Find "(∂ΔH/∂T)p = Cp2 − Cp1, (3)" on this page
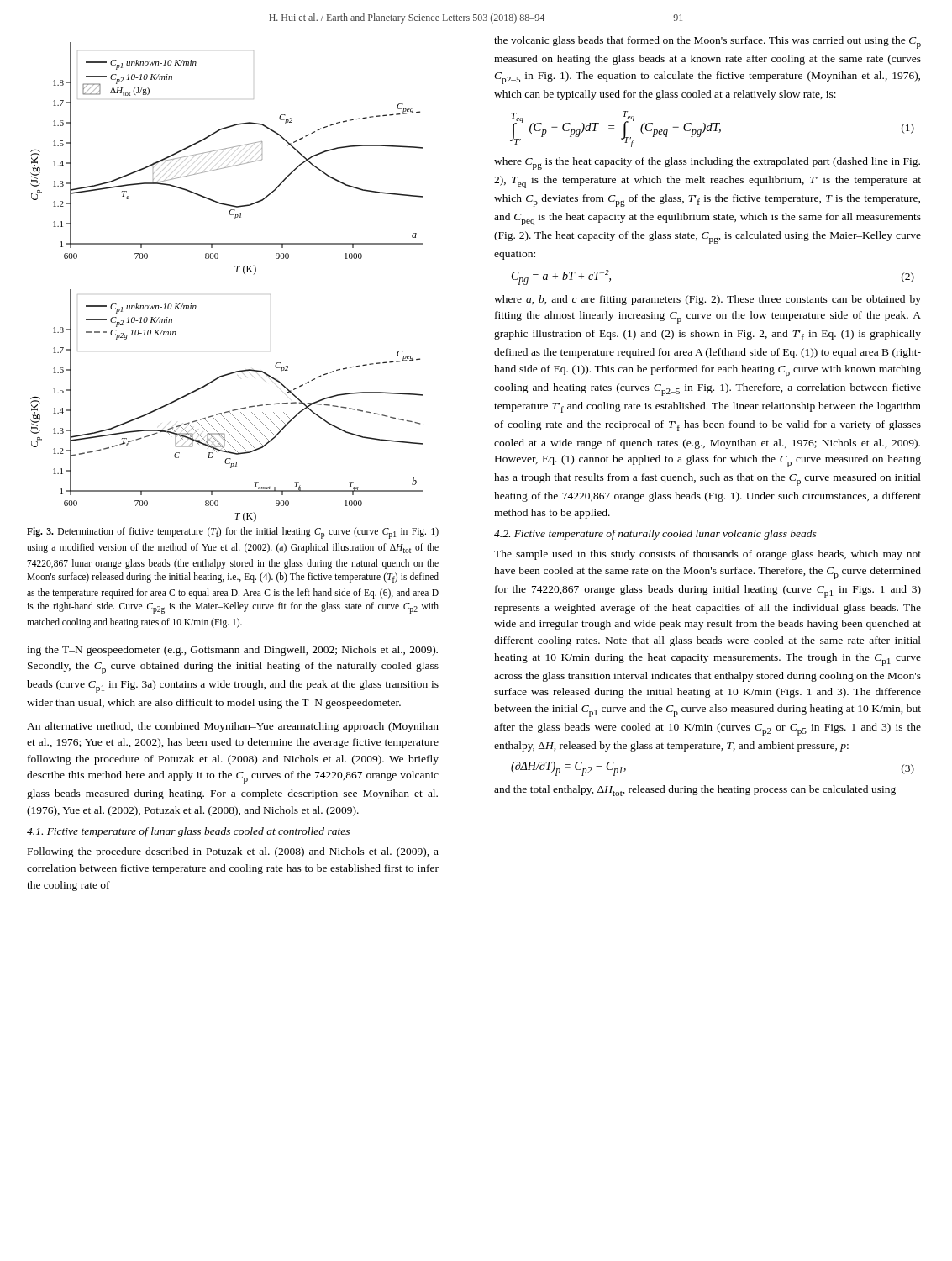This screenshot has width=952, height=1261. [581, 769]
